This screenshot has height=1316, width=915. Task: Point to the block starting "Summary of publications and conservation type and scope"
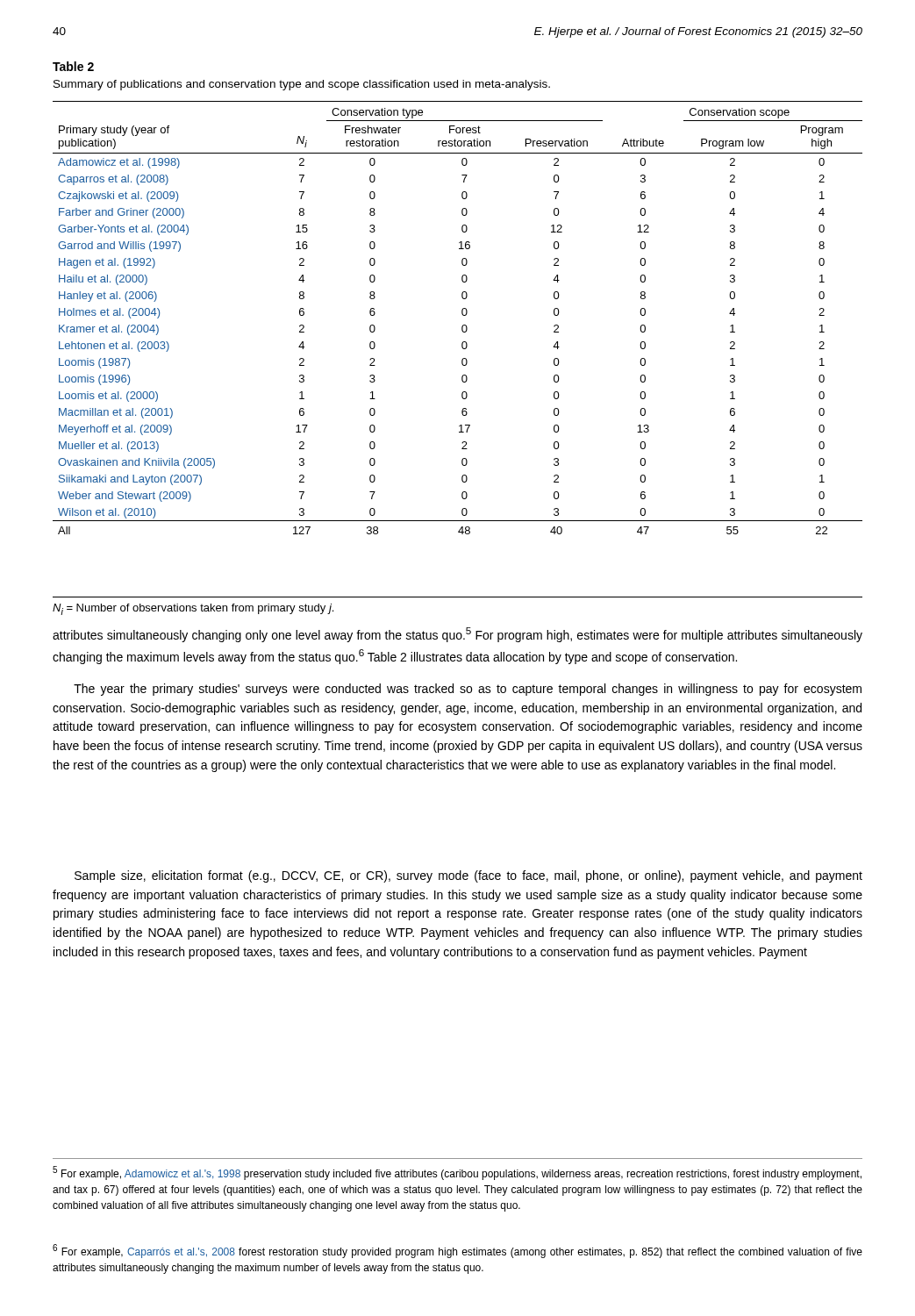302,84
